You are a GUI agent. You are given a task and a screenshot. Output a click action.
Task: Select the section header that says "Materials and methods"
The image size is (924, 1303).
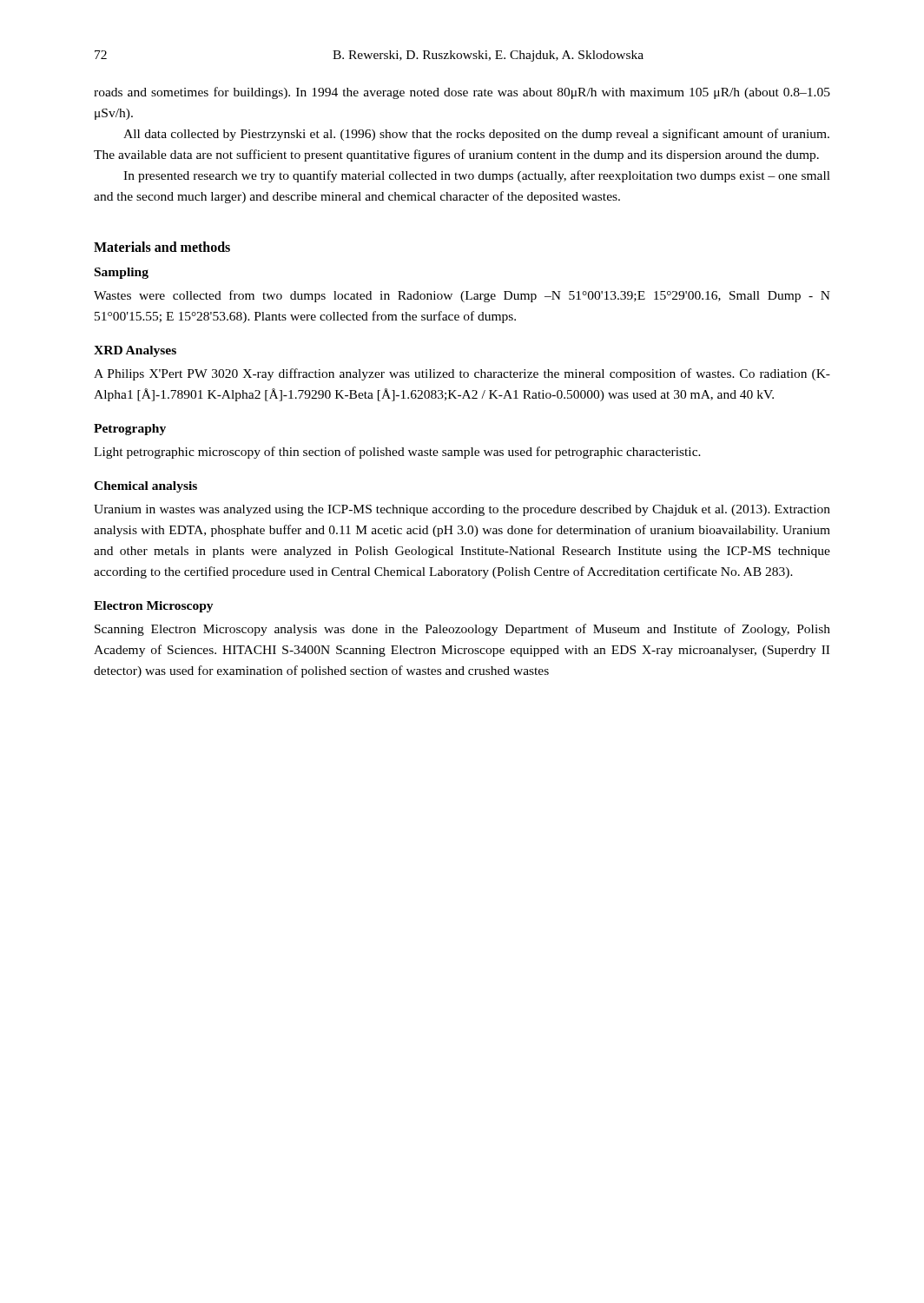(x=162, y=247)
